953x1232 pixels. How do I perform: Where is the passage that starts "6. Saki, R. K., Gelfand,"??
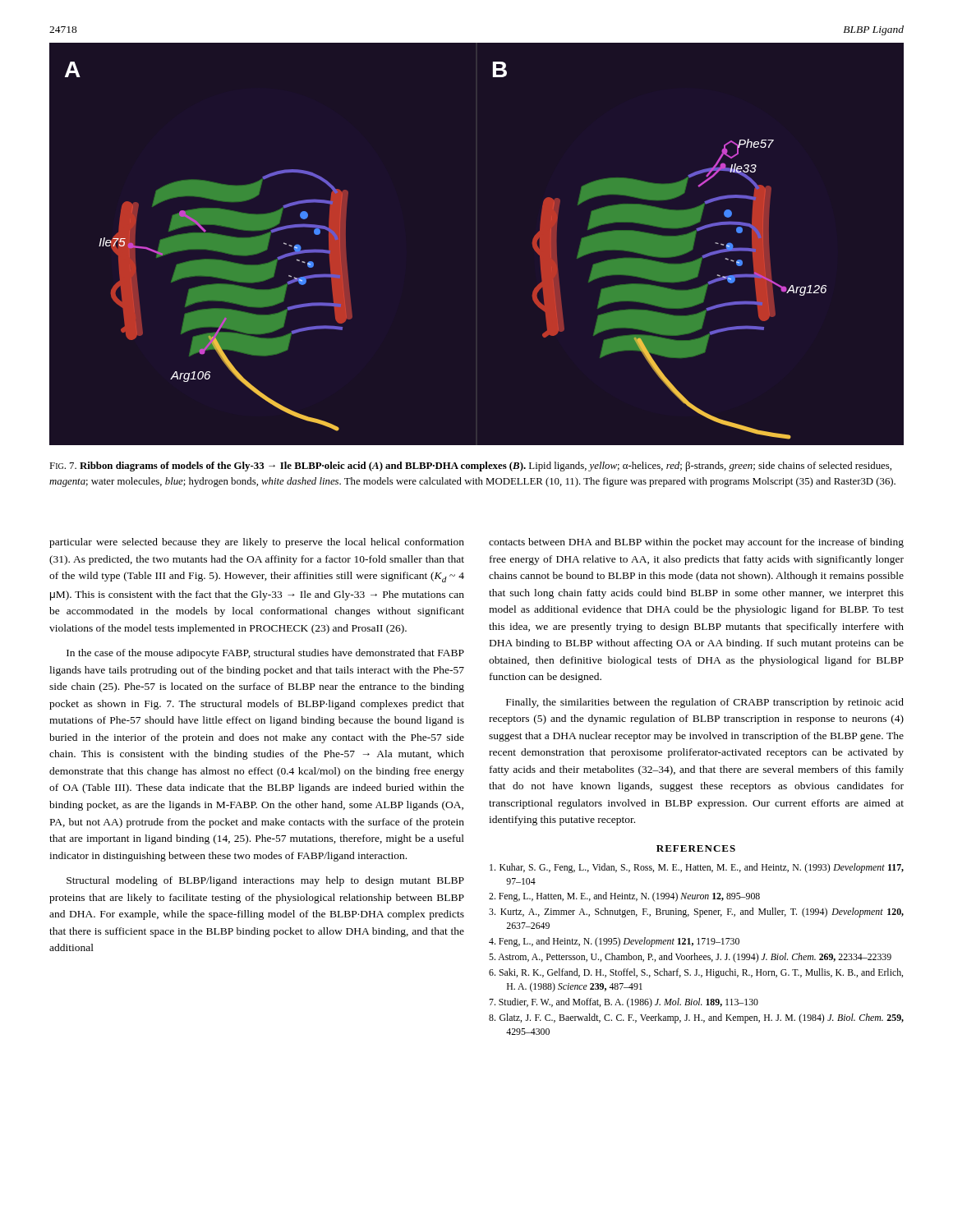[696, 980]
